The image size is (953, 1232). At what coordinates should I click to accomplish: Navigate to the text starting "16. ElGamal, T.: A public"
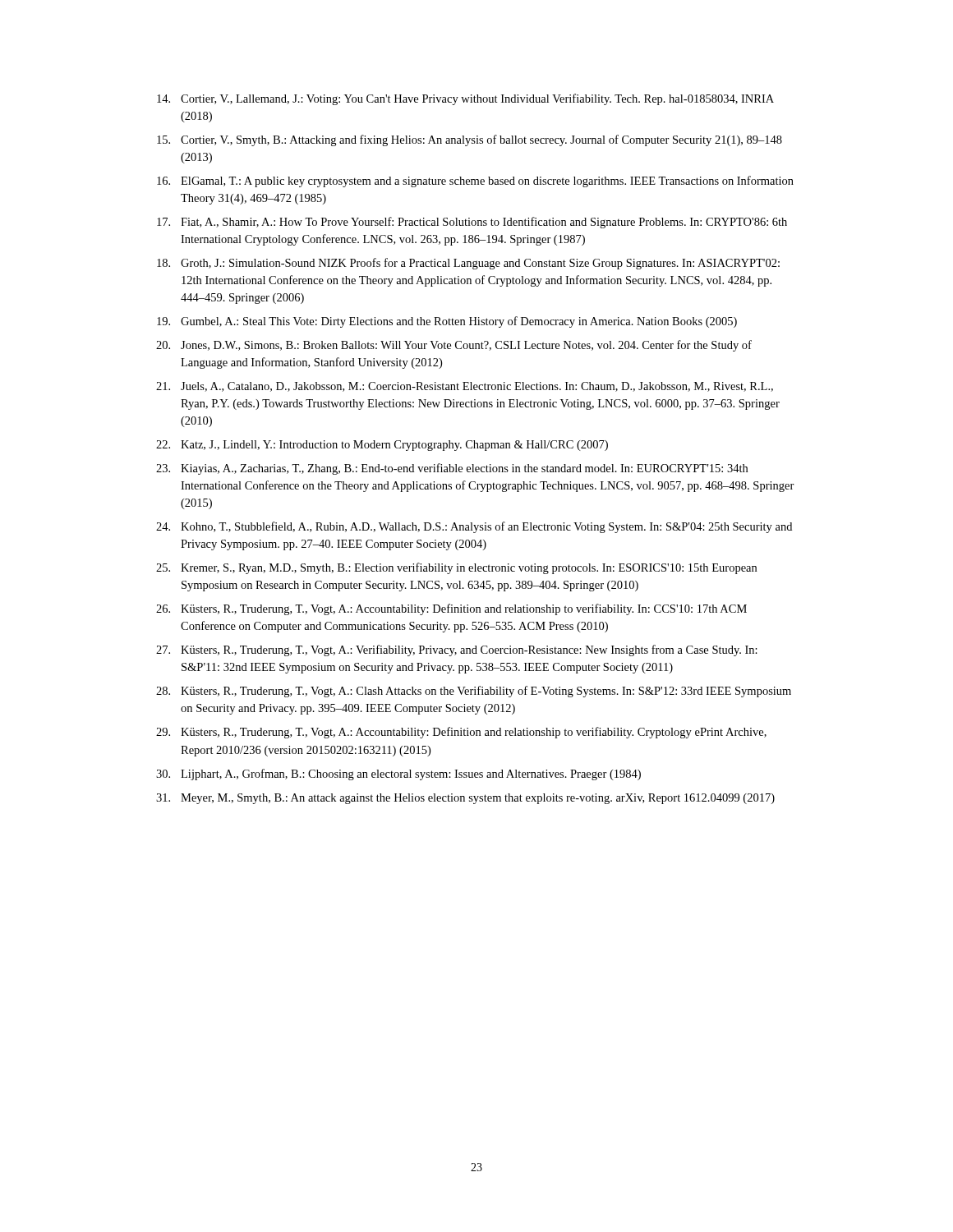click(476, 190)
